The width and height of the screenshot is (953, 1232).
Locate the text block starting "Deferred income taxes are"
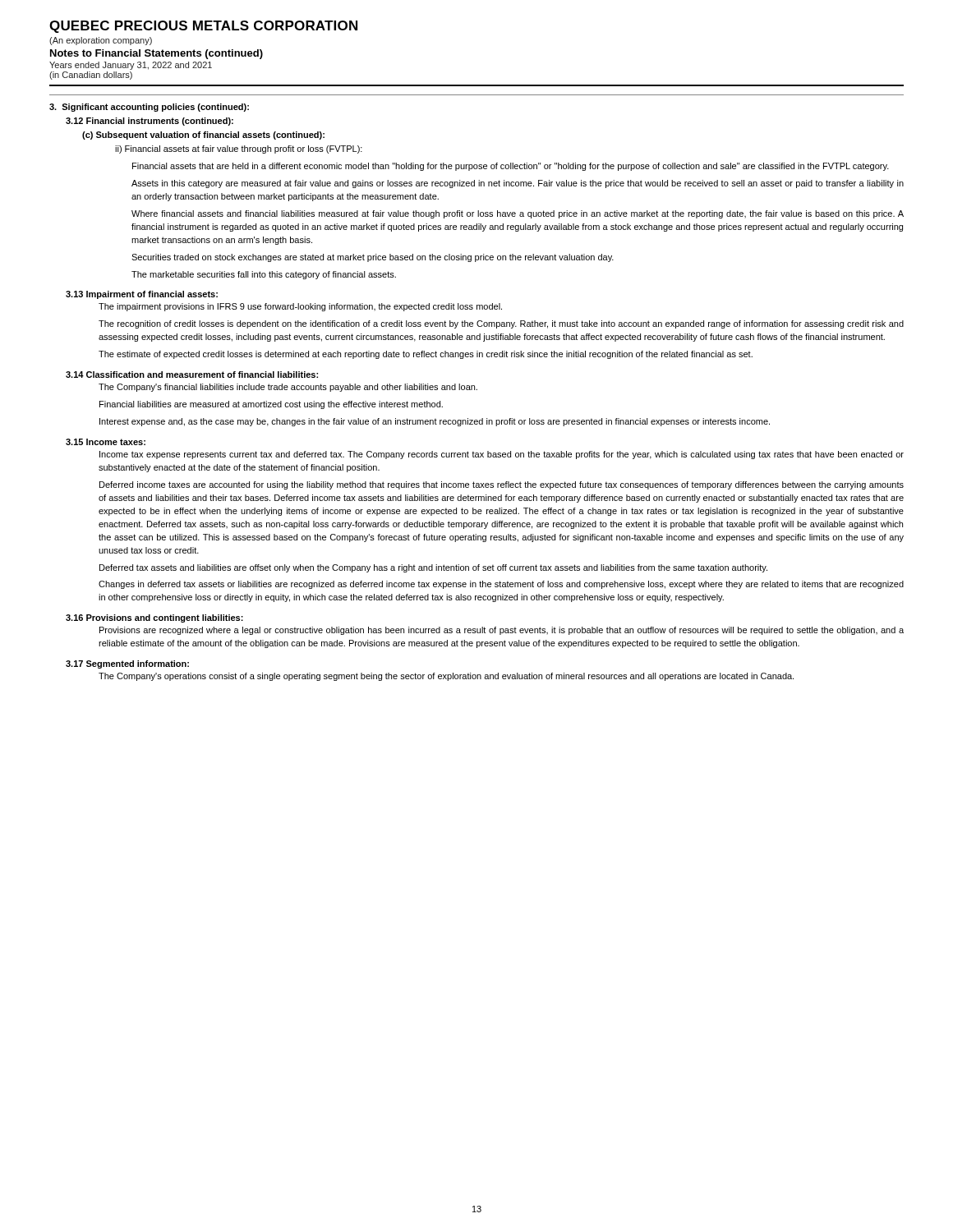coord(501,517)
